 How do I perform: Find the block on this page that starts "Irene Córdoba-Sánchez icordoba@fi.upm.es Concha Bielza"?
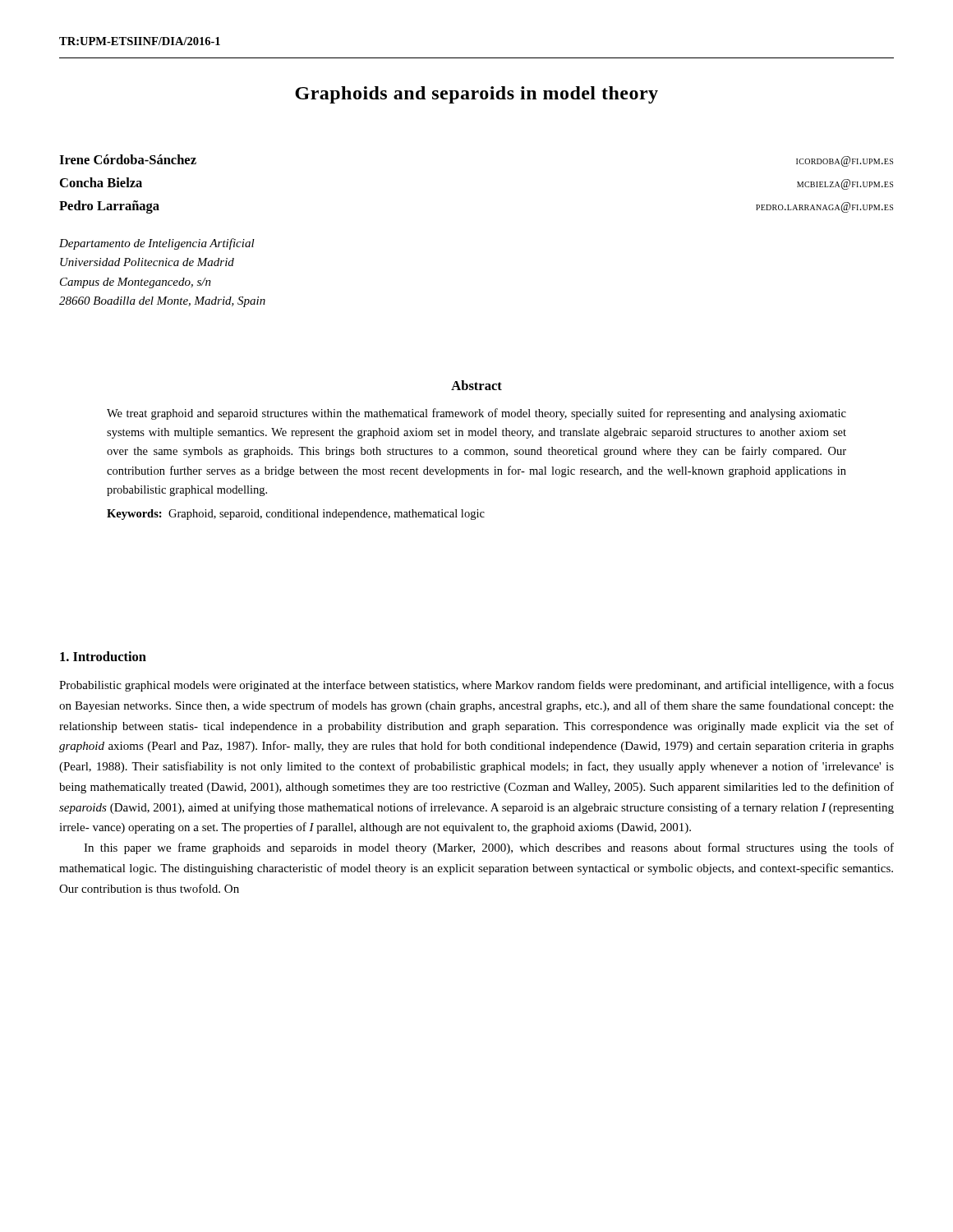(124, 161)
